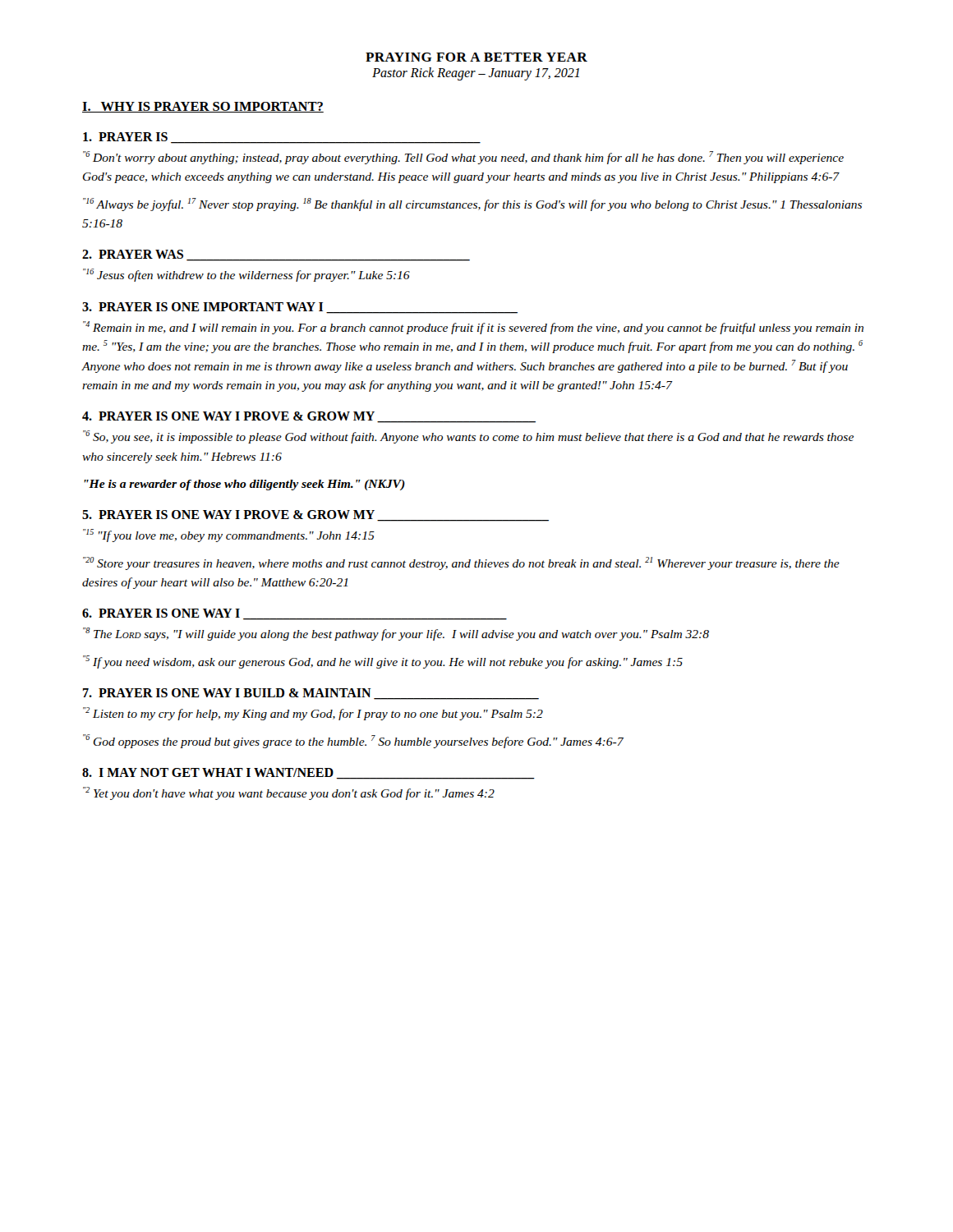The image size is (953, 1232).
Task: Navigate to the text starting ""6 So, you see, it is impossible to"
Action: tap(468, 446)
